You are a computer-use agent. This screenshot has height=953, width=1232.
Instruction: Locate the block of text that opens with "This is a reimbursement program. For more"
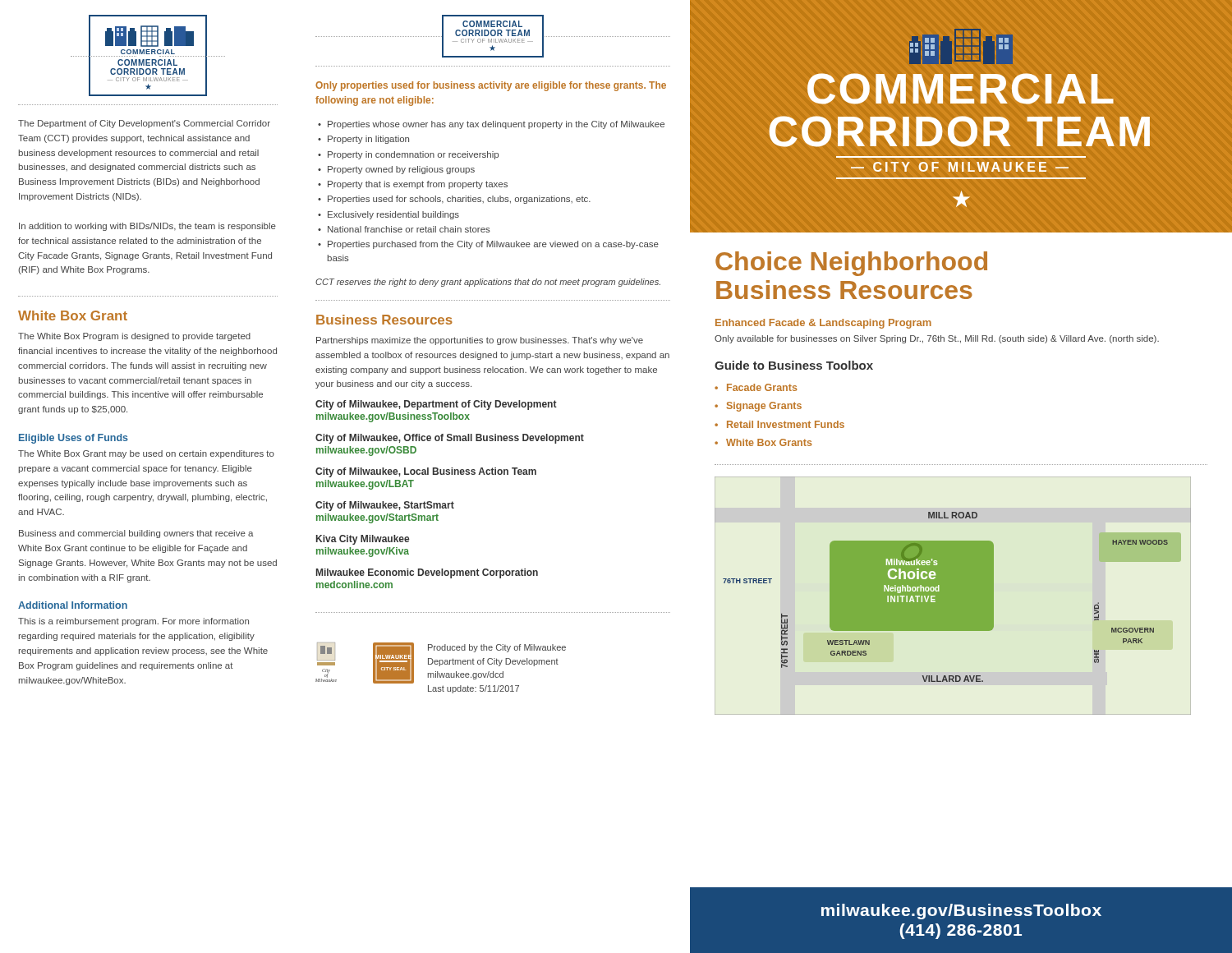143,651
